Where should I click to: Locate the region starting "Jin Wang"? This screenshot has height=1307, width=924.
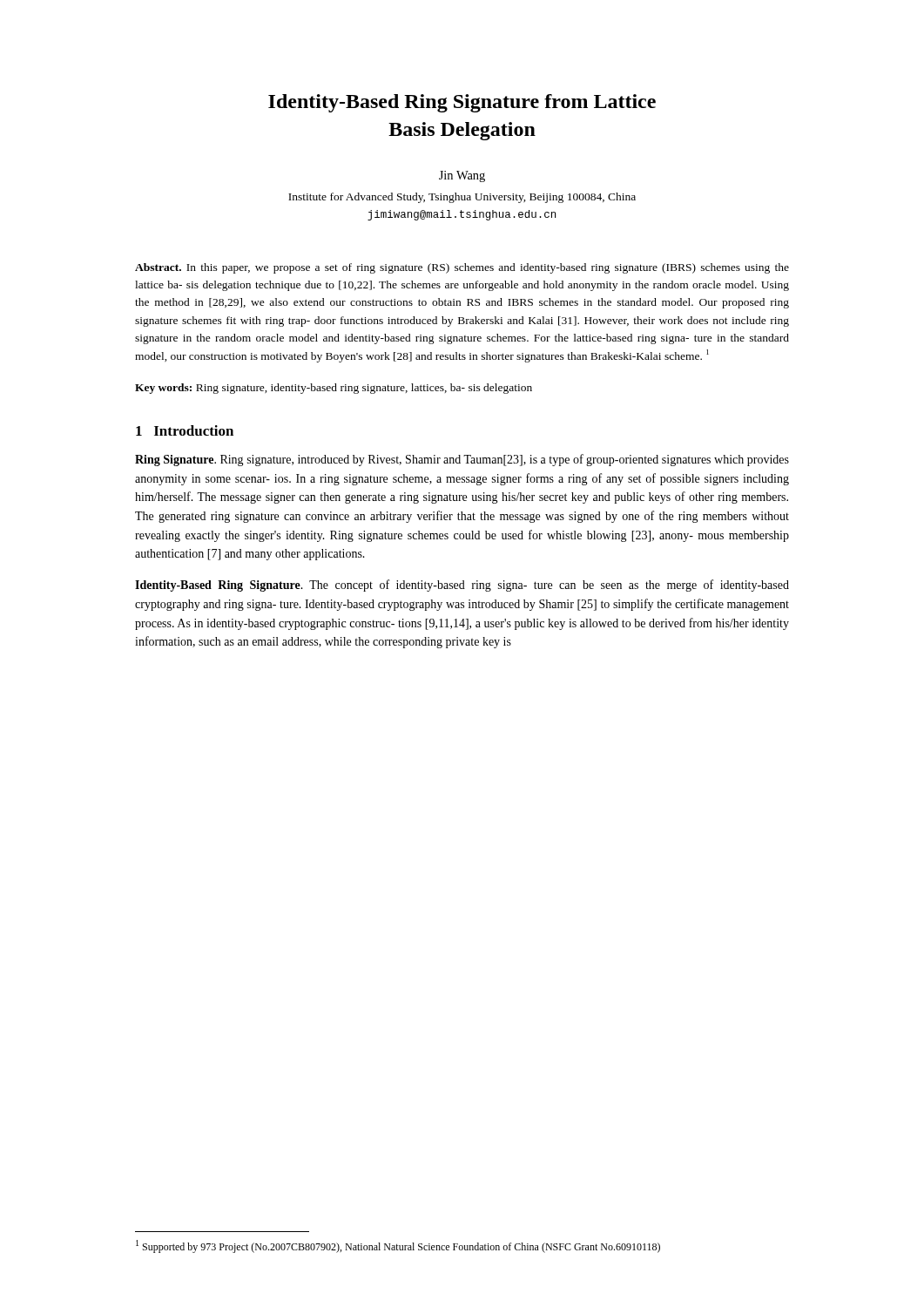pyautogui.click(x=462, y=175)
